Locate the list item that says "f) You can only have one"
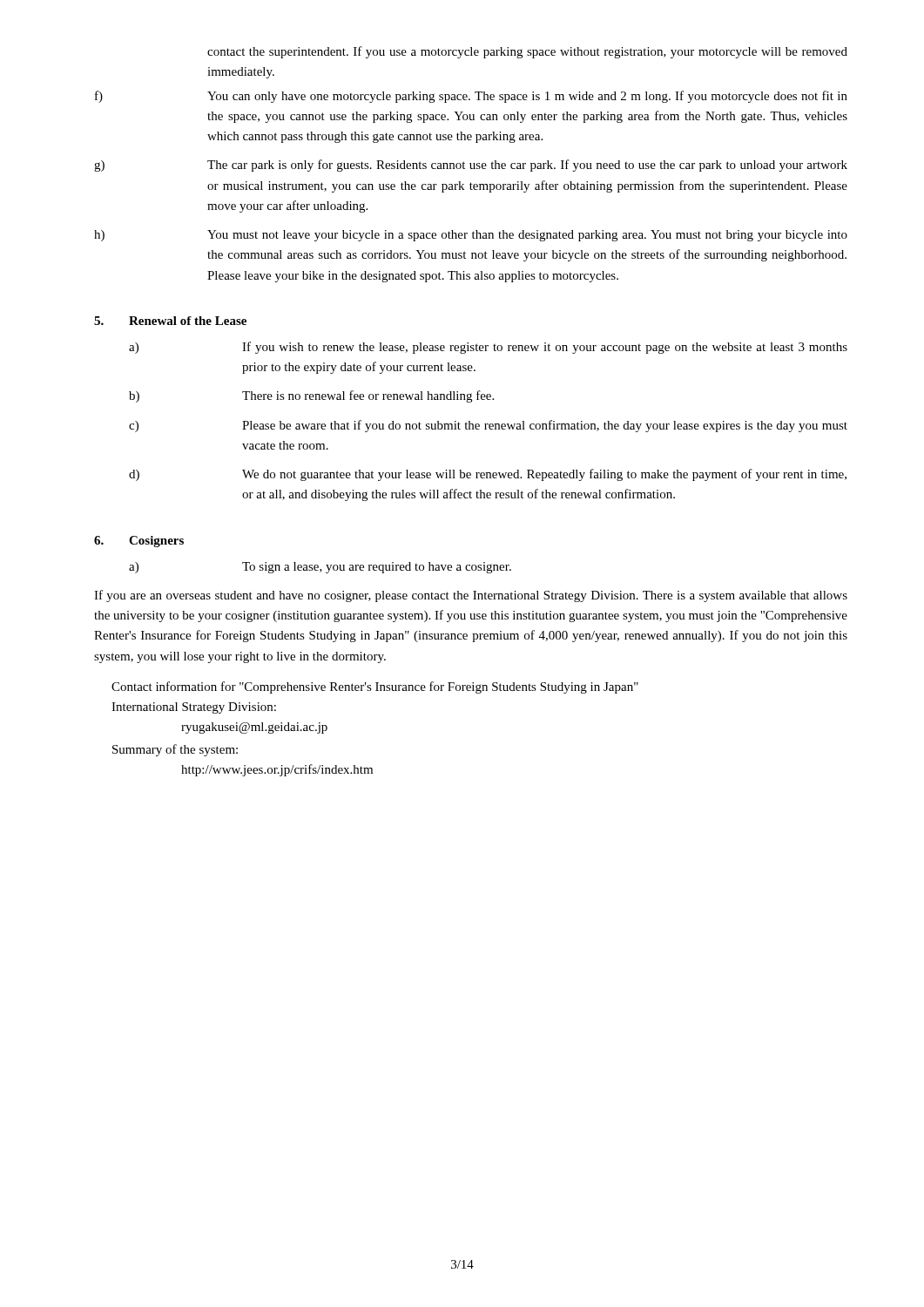924x1307 pixels. coord(471,116)
